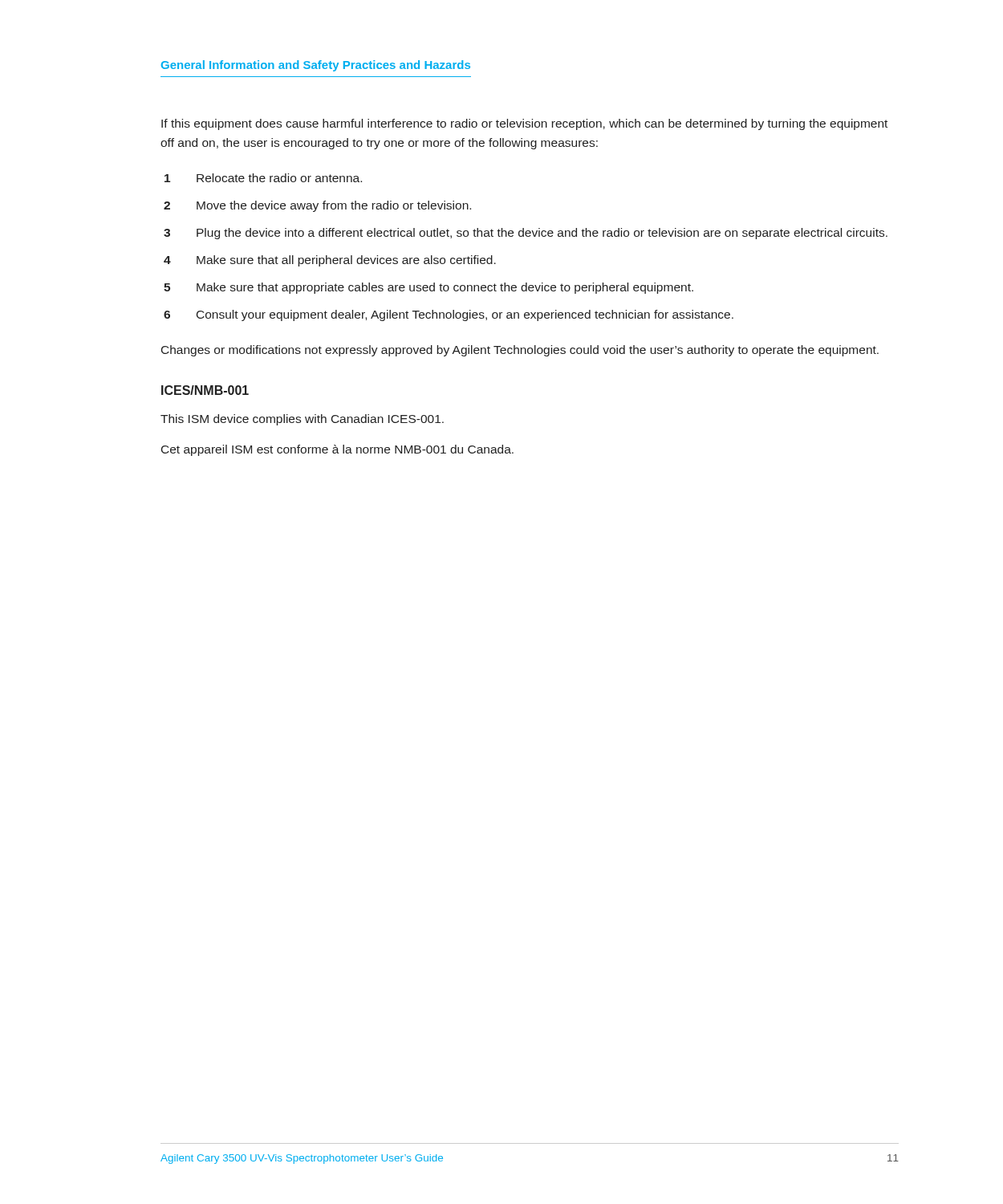Locate the block of text that opens with "If this equipment does cause harmful interference"
The width and height of the screenshot is (1003, 1204).
tap(524, 133)
